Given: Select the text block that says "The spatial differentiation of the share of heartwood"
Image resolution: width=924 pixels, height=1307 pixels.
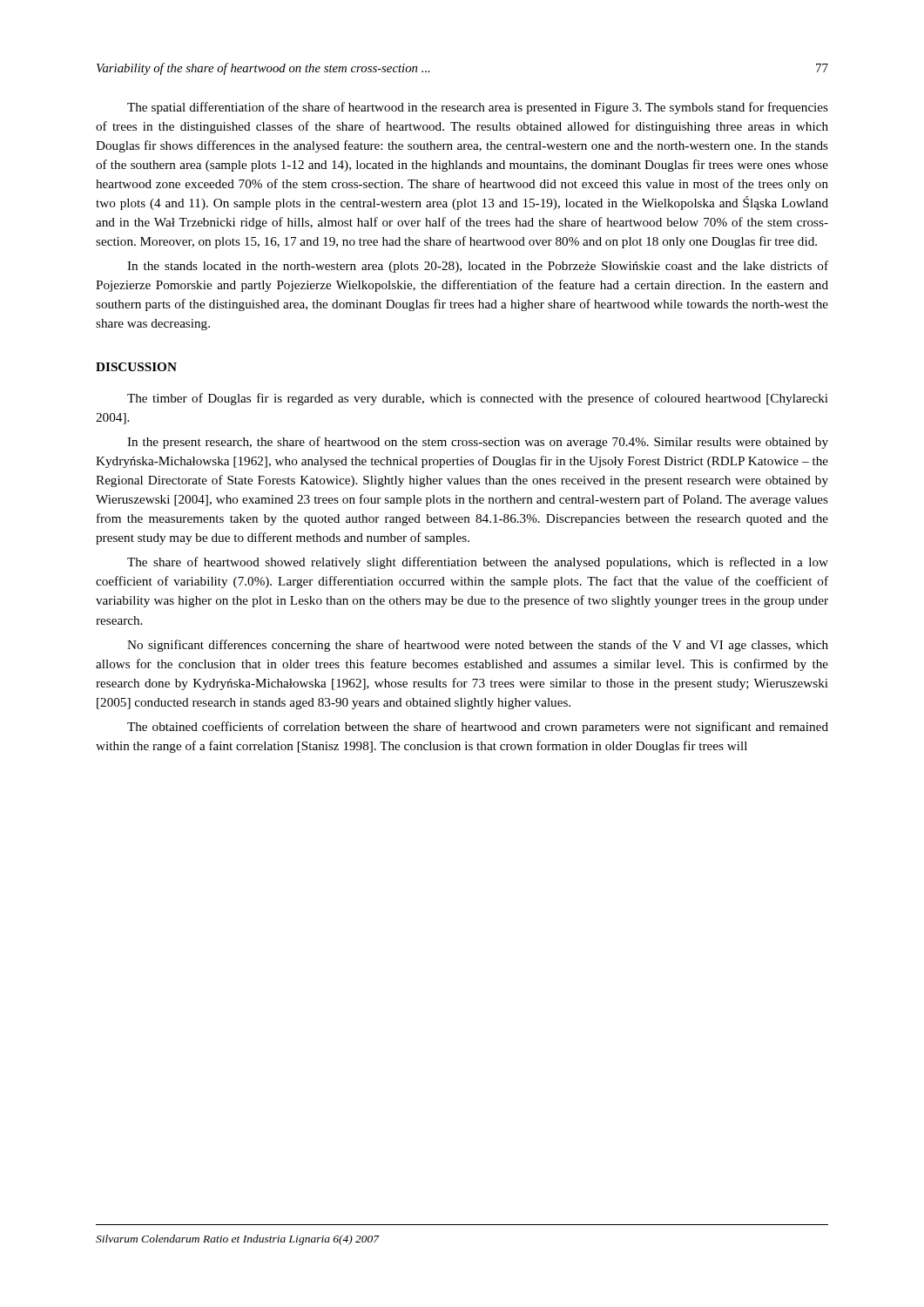Looking at the screenshot, I should (462, 174).
